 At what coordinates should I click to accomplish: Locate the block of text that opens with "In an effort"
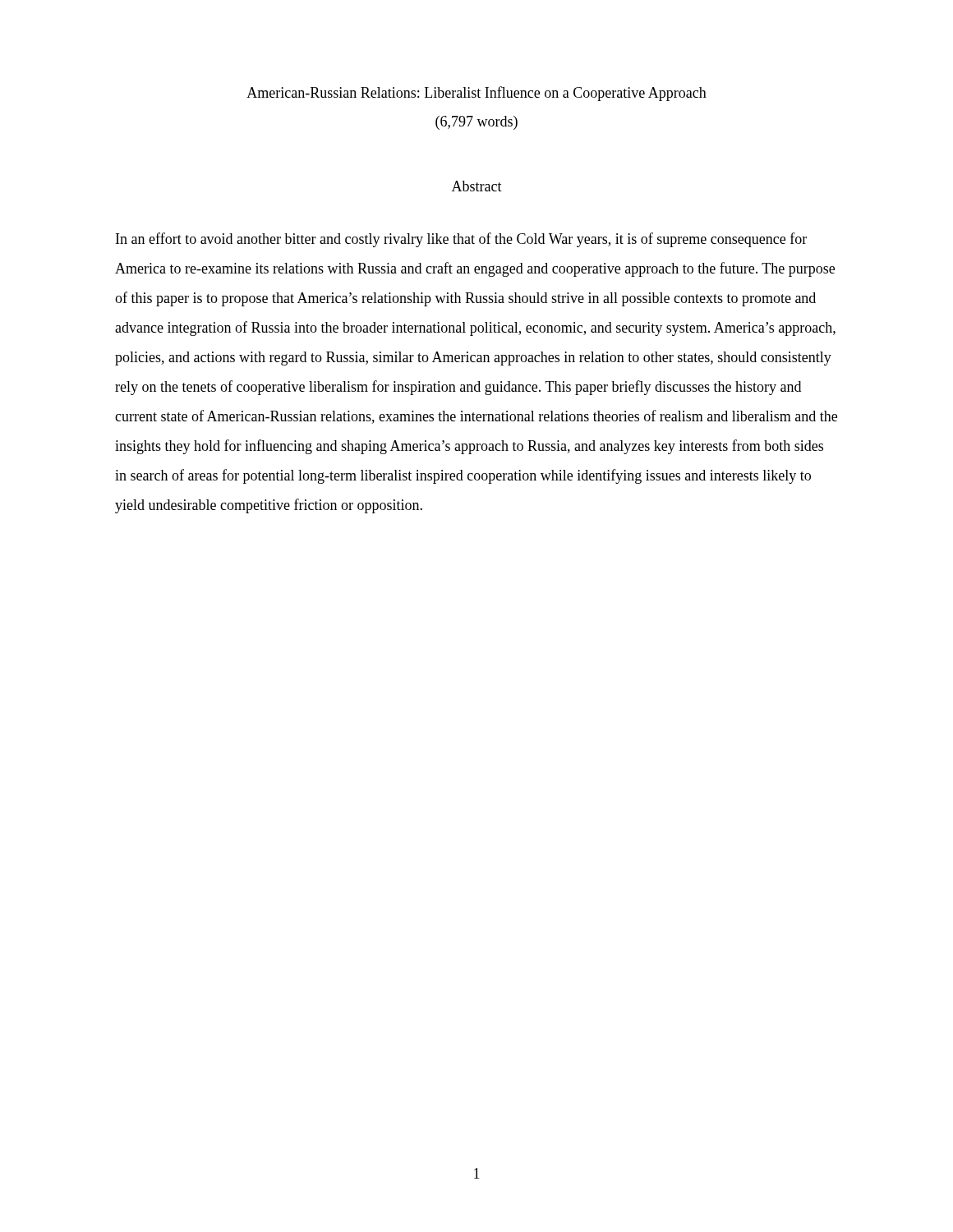tap(476, 372)
